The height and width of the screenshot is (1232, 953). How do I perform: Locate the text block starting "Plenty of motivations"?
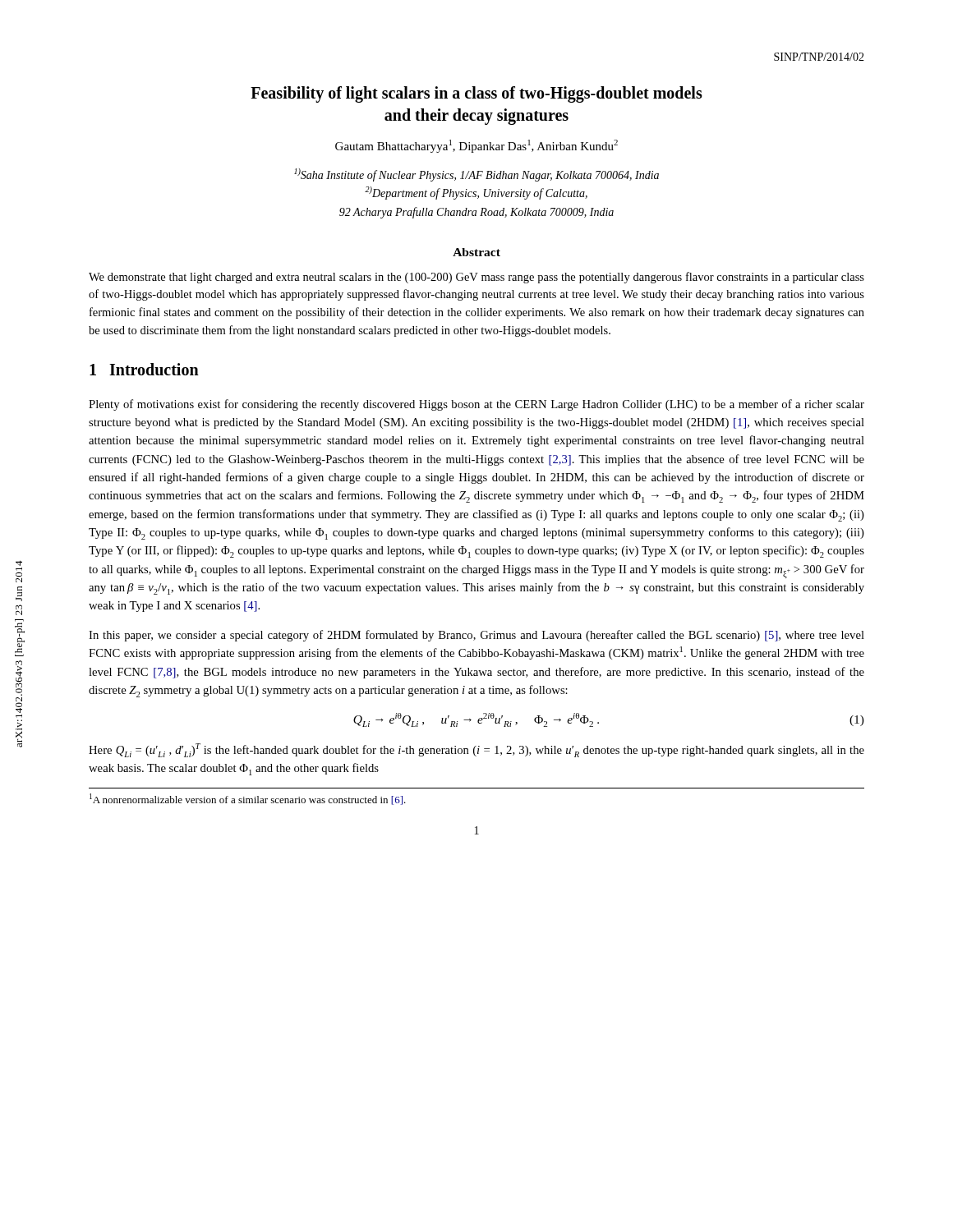476,505
